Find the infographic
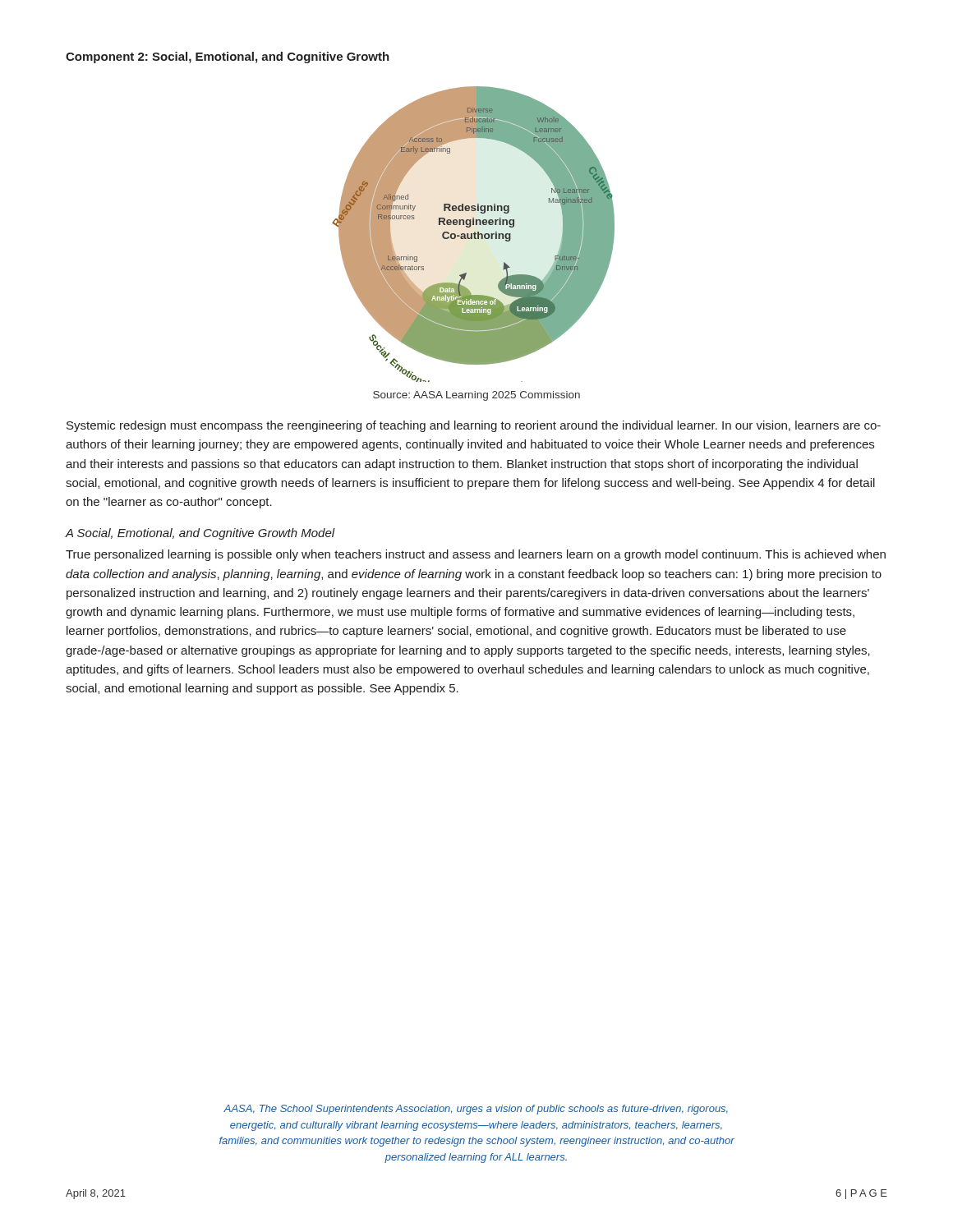Screen dimensions: 1232x953 coord(476,230)
